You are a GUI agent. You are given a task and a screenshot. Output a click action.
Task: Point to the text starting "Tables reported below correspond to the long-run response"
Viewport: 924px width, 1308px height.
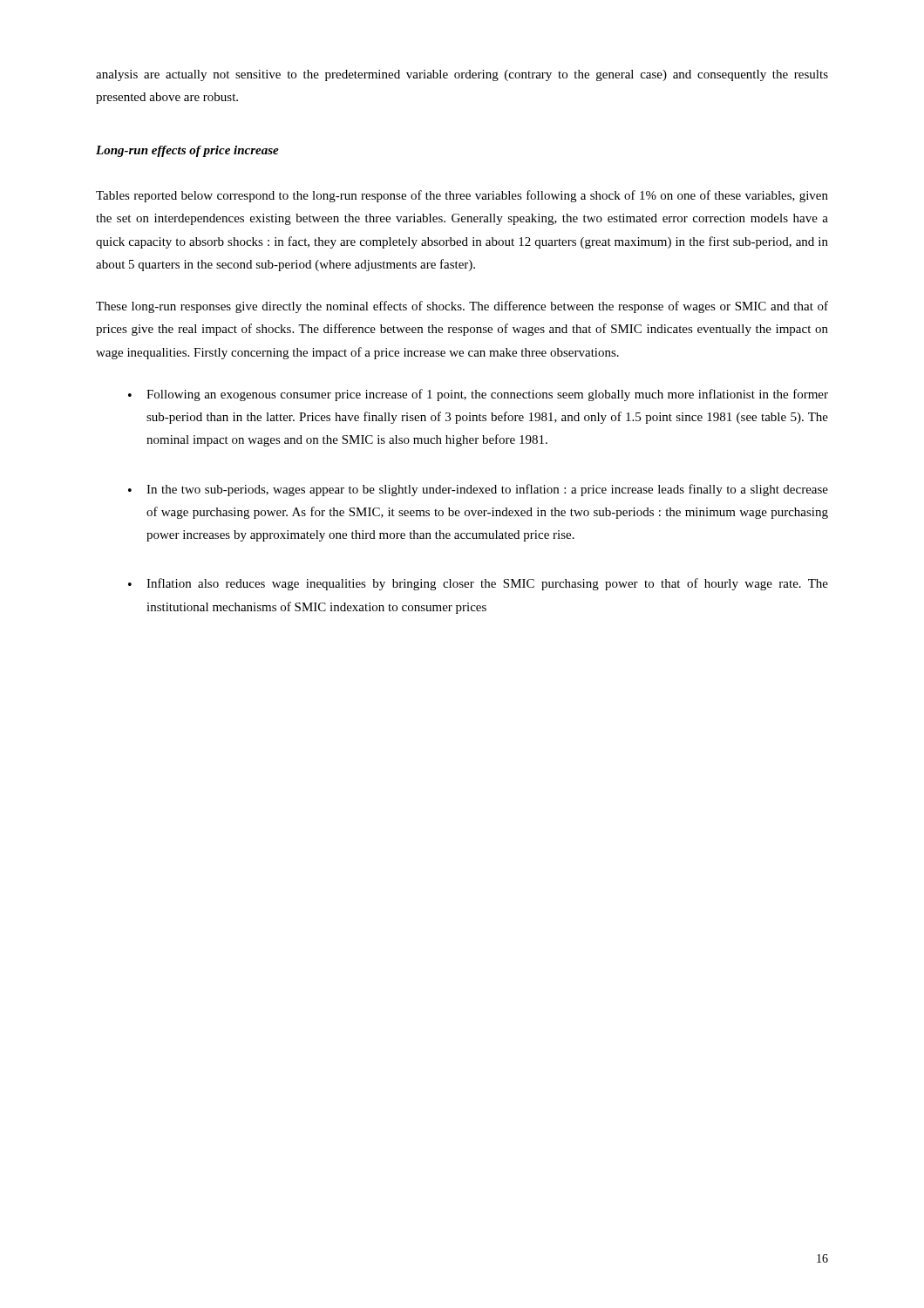pyautogui.click(x=462, y=230)
